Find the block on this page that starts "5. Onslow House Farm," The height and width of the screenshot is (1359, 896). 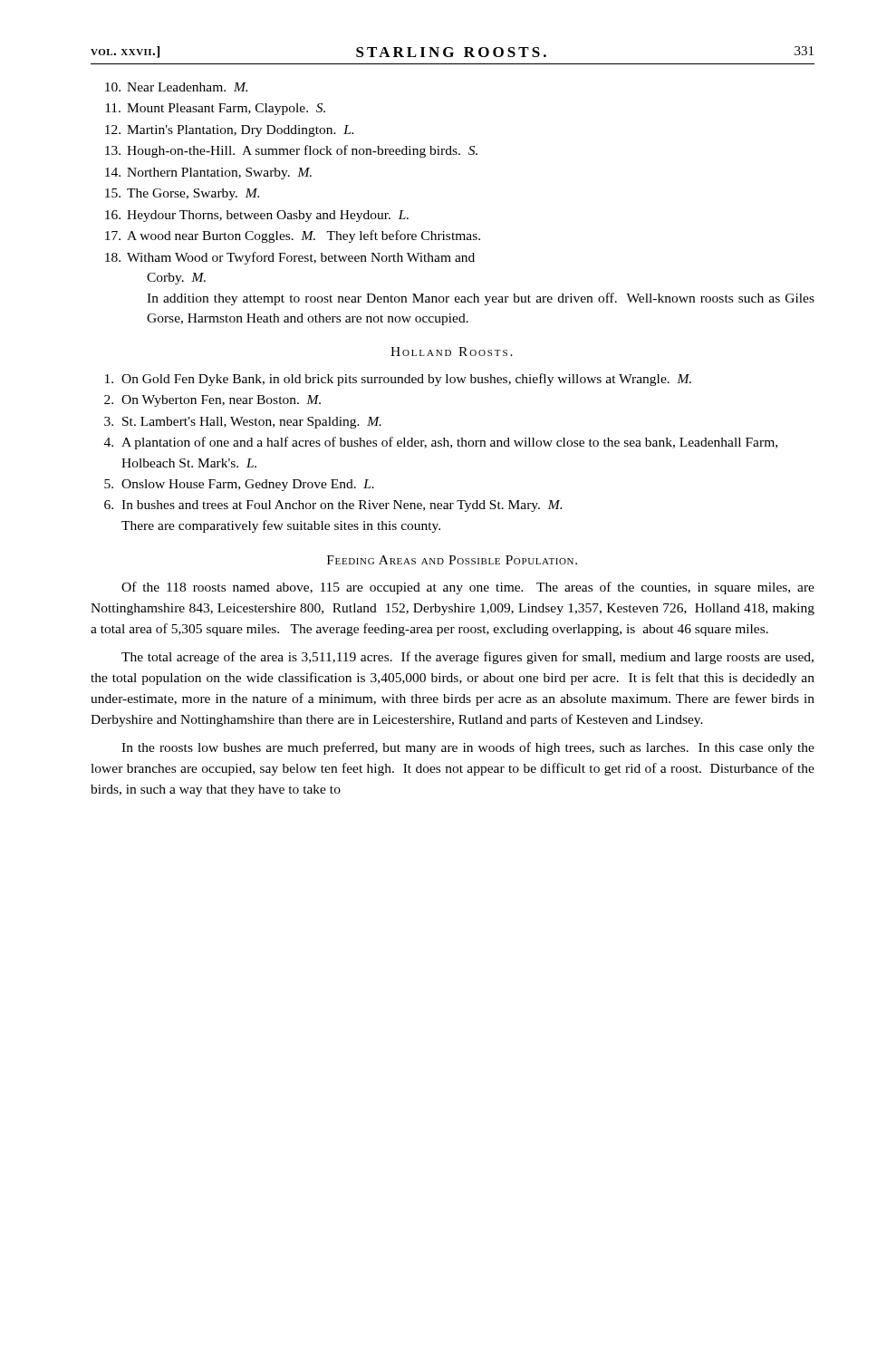(239, 485)
